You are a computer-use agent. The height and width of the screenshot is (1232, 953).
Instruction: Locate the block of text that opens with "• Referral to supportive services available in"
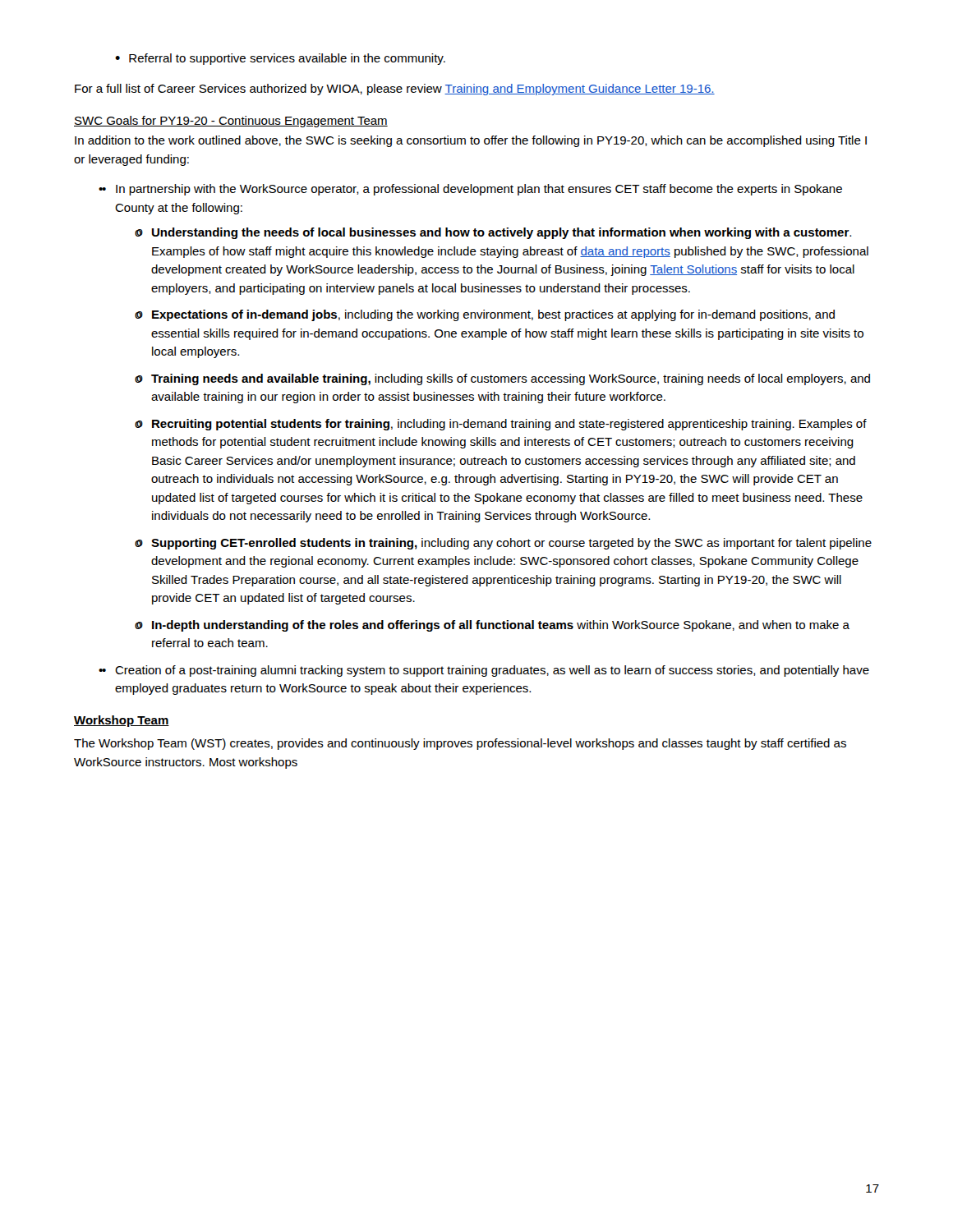click(x=281, y=59)
